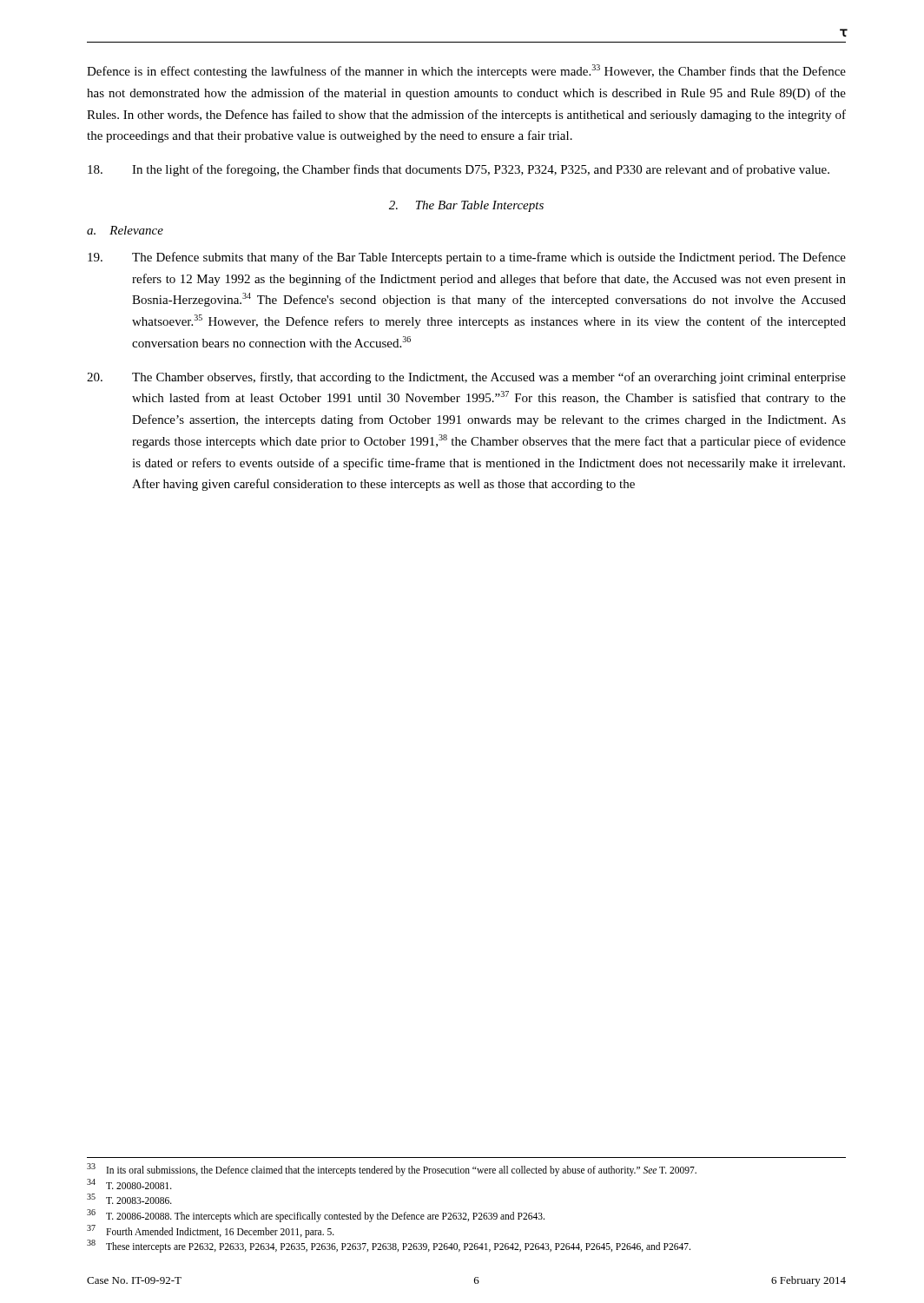Image resolution: width=924 pixels, height=1303 pixels.
Task: Select the element starting "33 In its"
Action: coord(466,1170)
